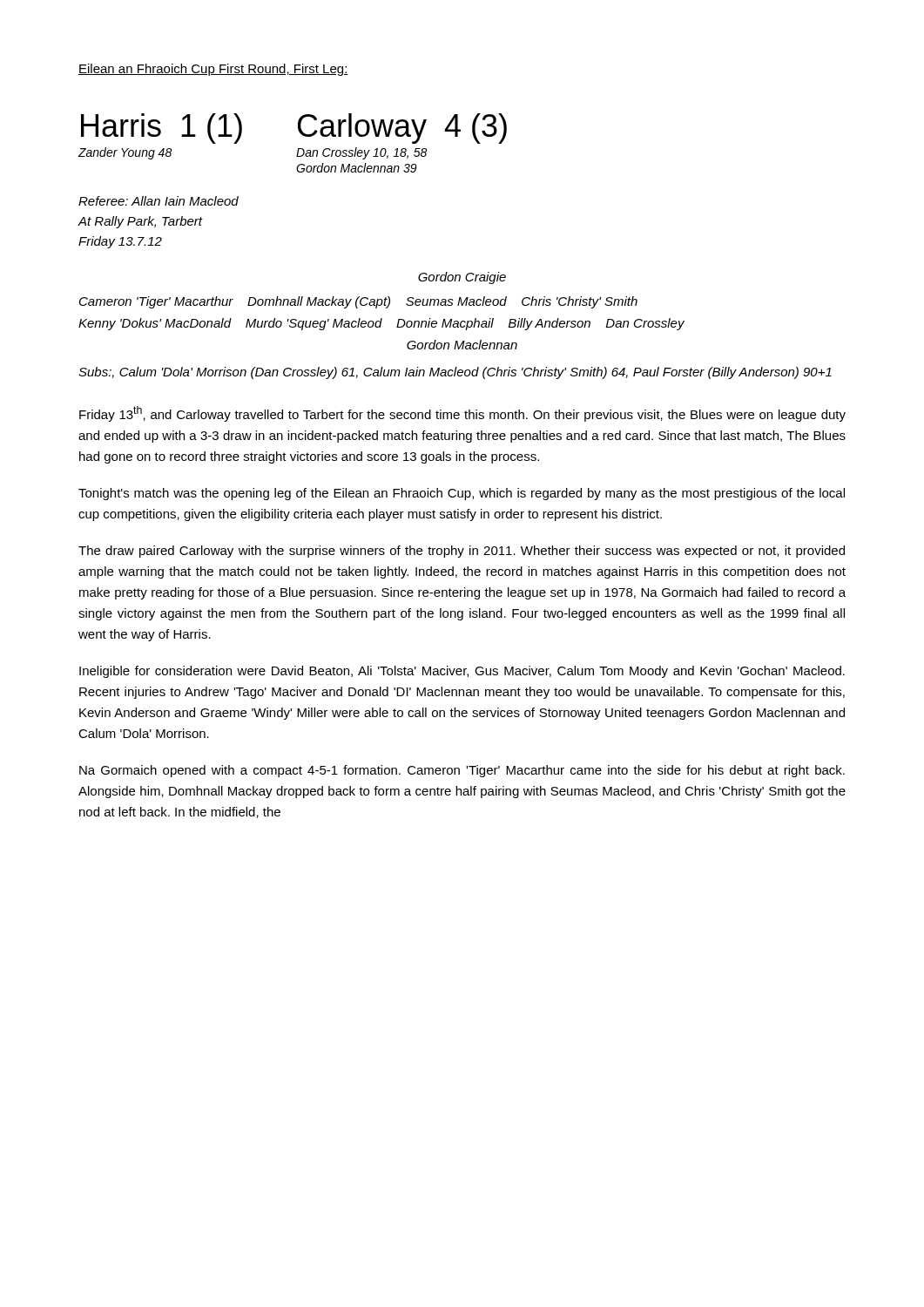Screen dimensions: 1307x924
Task: Find the region starting "Harris 1 (1)"
Action: coord(294,142)
